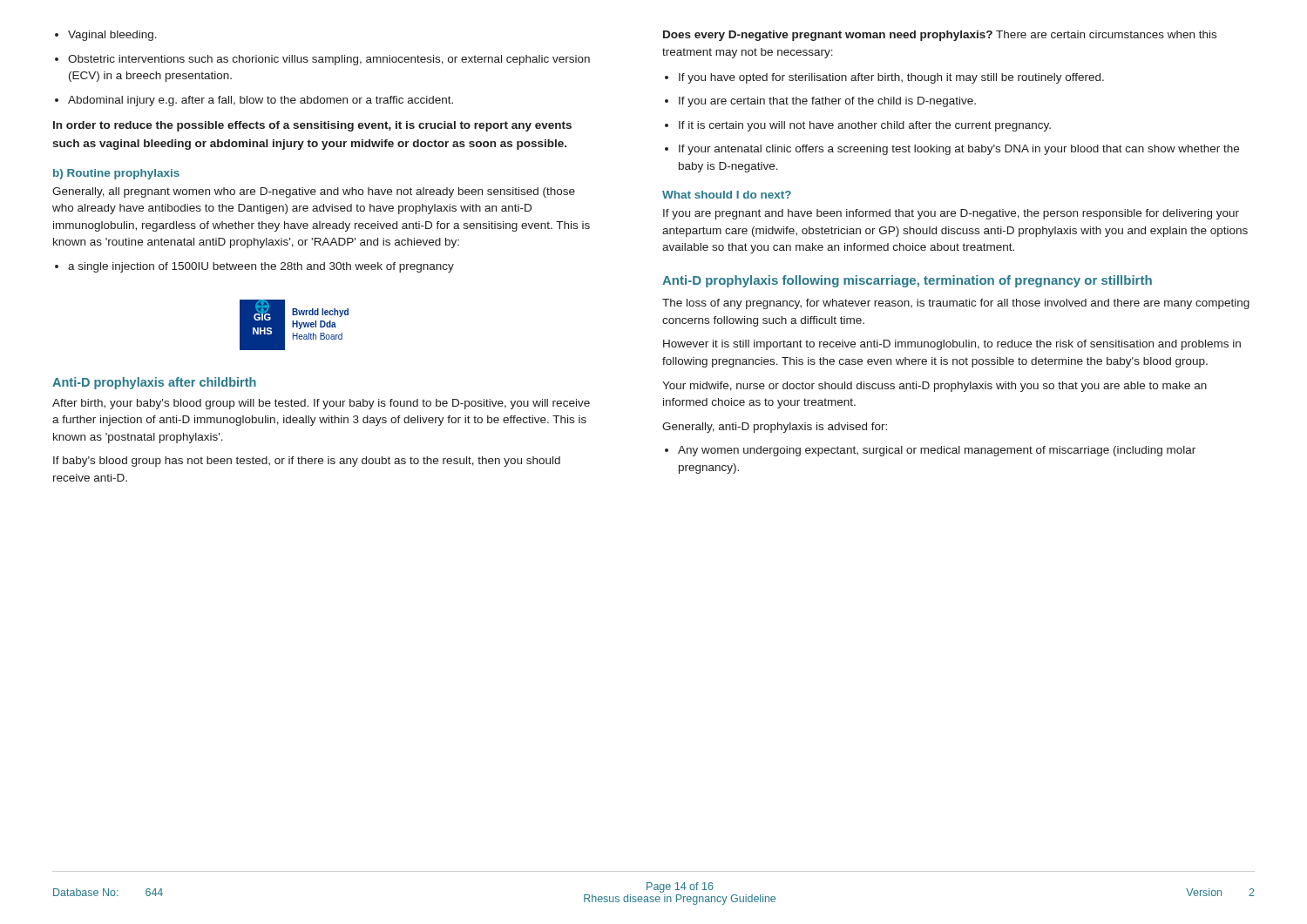Navigate to the element starting "Anti-D prophylaxis following miscarriage, termination of"

[907, 280]
